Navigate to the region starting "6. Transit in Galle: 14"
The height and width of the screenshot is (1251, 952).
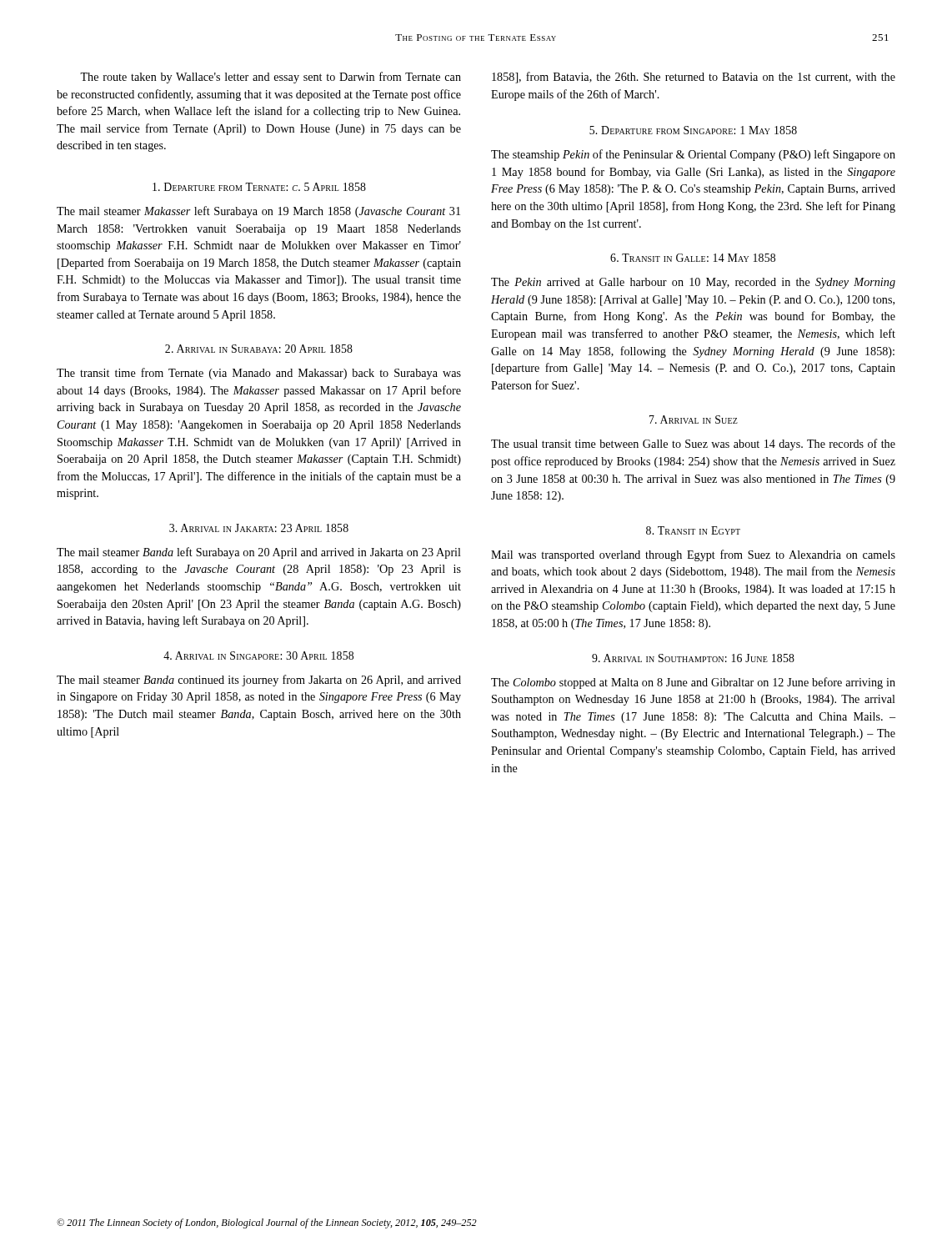[693, 258]
